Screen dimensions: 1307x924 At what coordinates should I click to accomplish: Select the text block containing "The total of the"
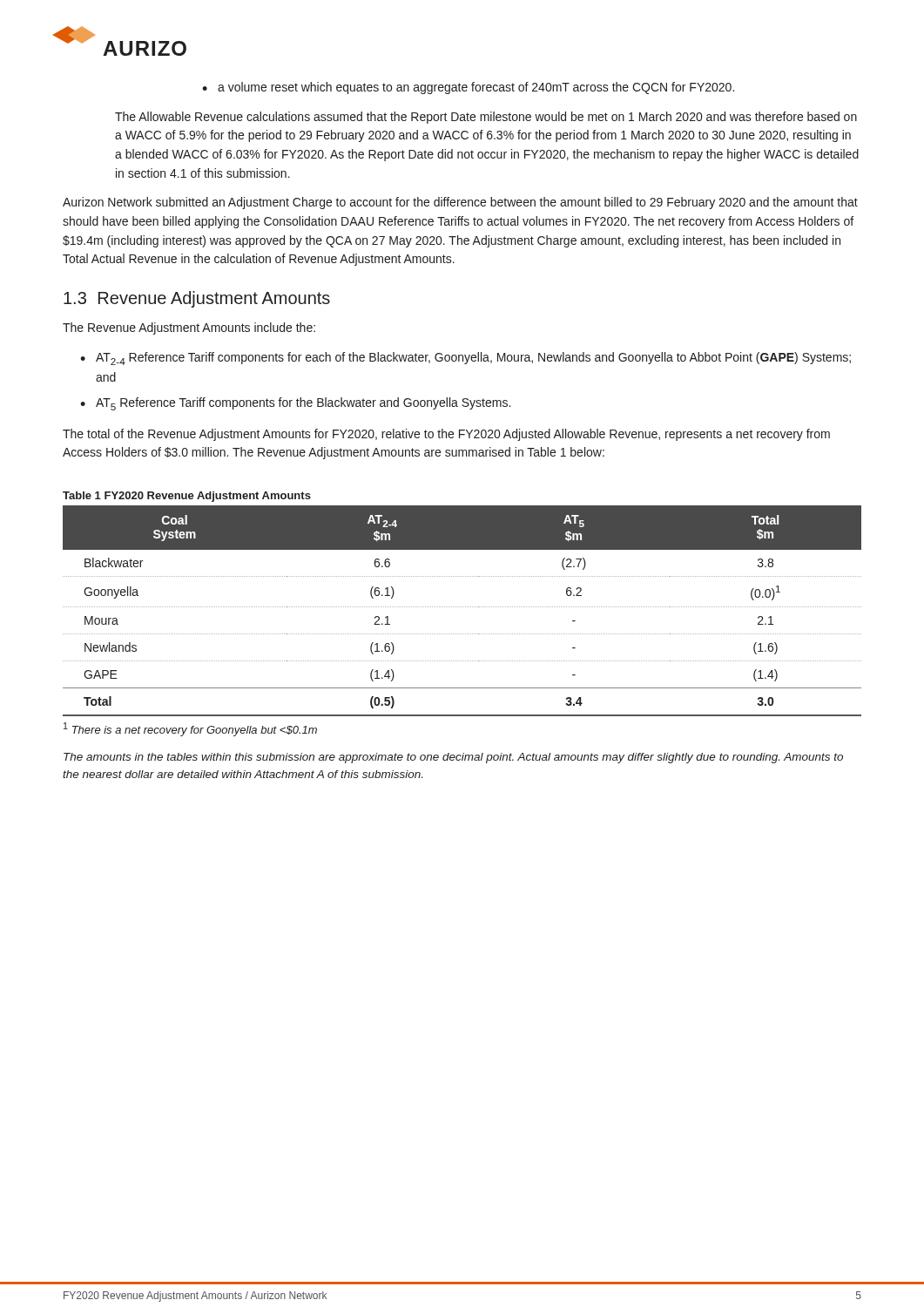[462, 444]
